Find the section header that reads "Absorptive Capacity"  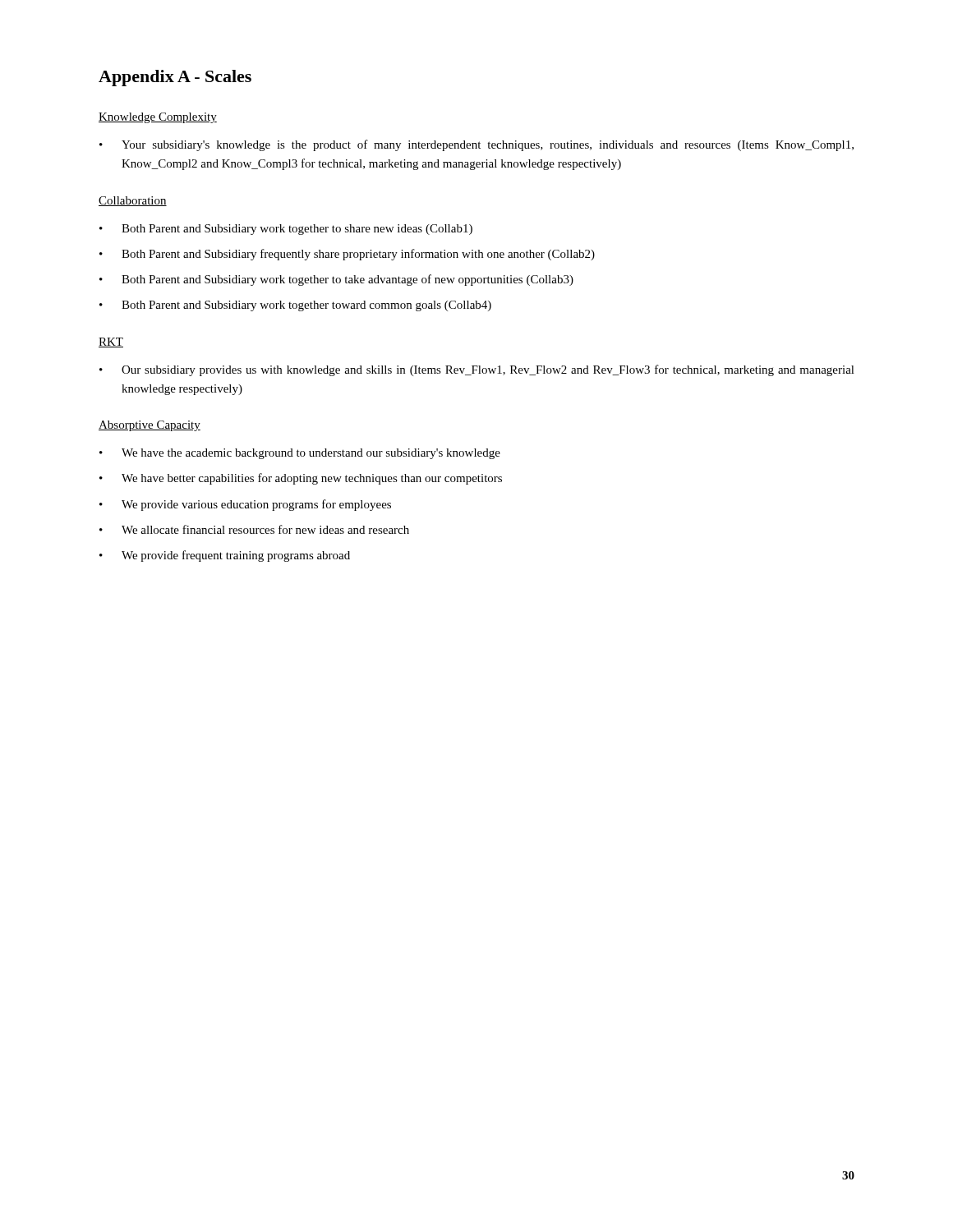[149, 425]
